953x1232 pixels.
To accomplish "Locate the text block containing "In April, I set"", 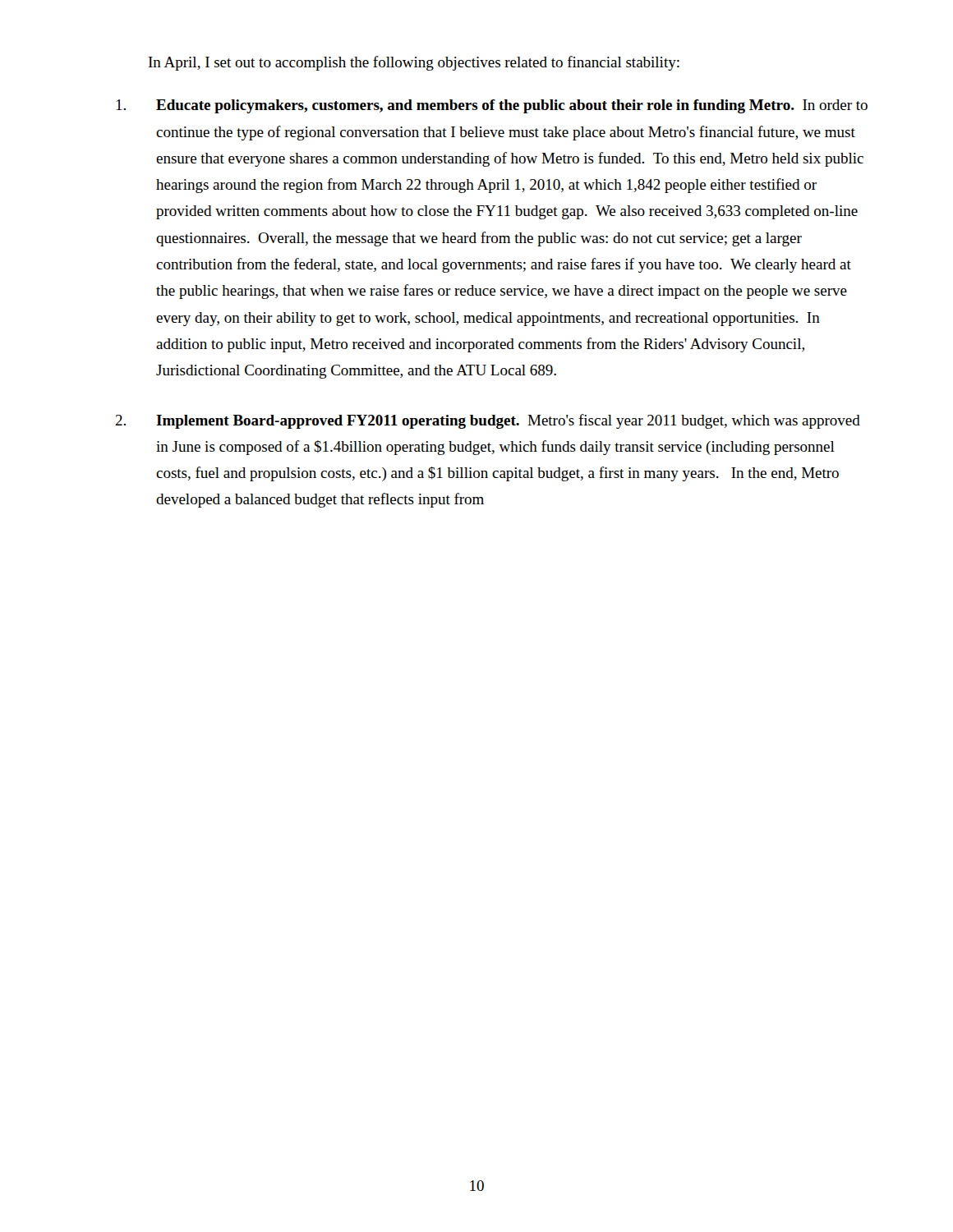I will (x=414, y=62).
